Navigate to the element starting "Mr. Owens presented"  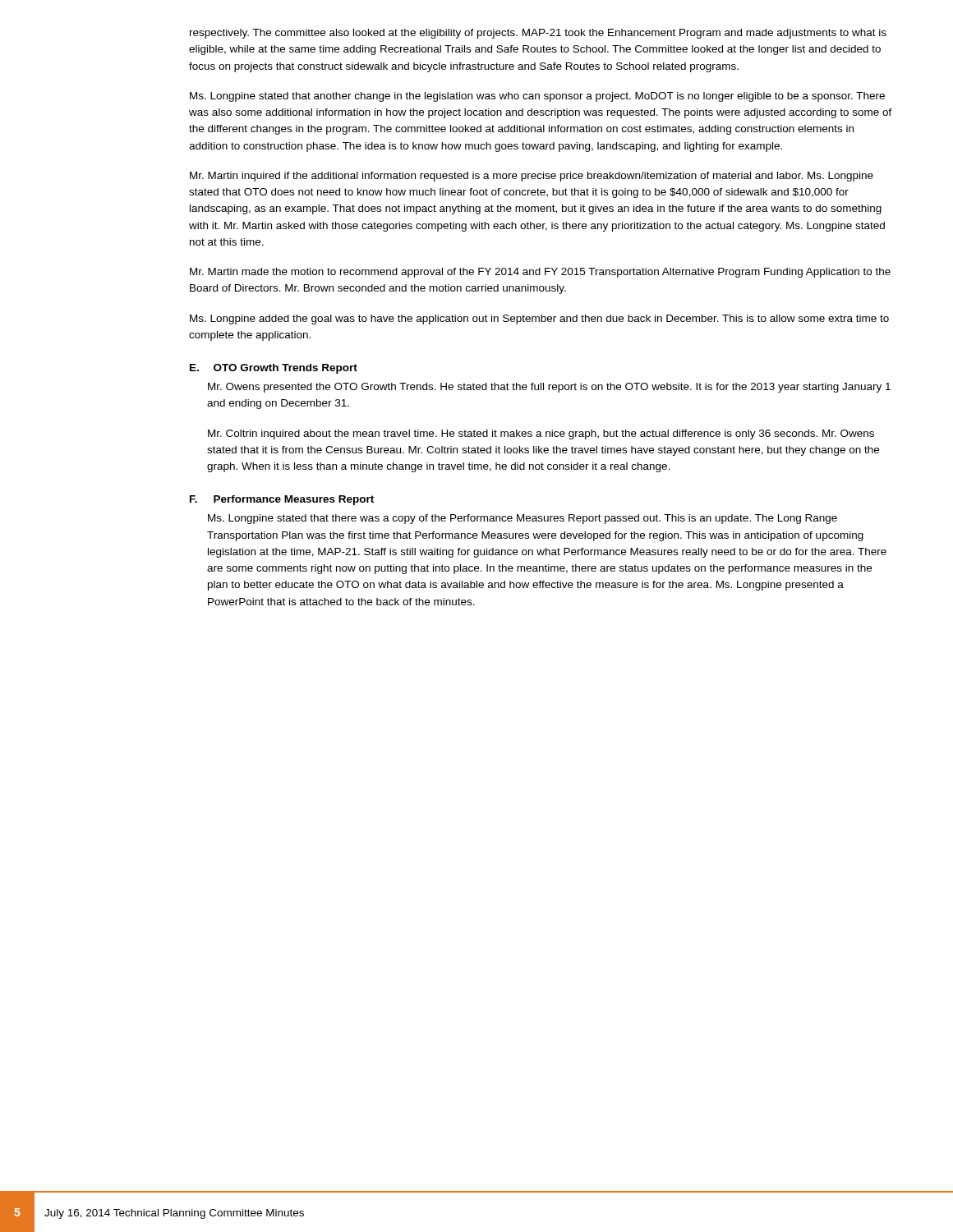549,395
